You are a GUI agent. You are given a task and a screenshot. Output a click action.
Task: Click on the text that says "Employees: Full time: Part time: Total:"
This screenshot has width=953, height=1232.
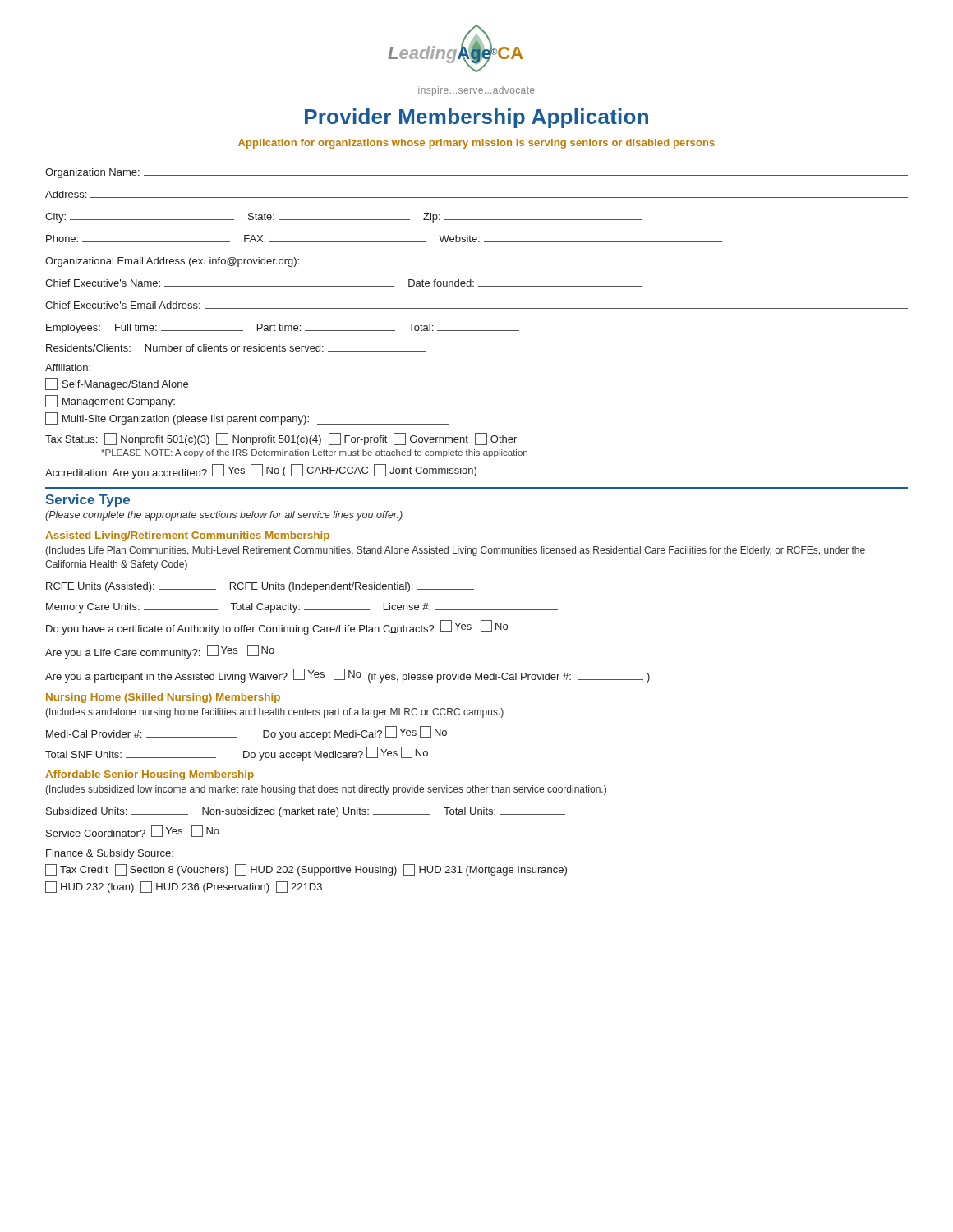pyautogui.click(x=282, y=326)
